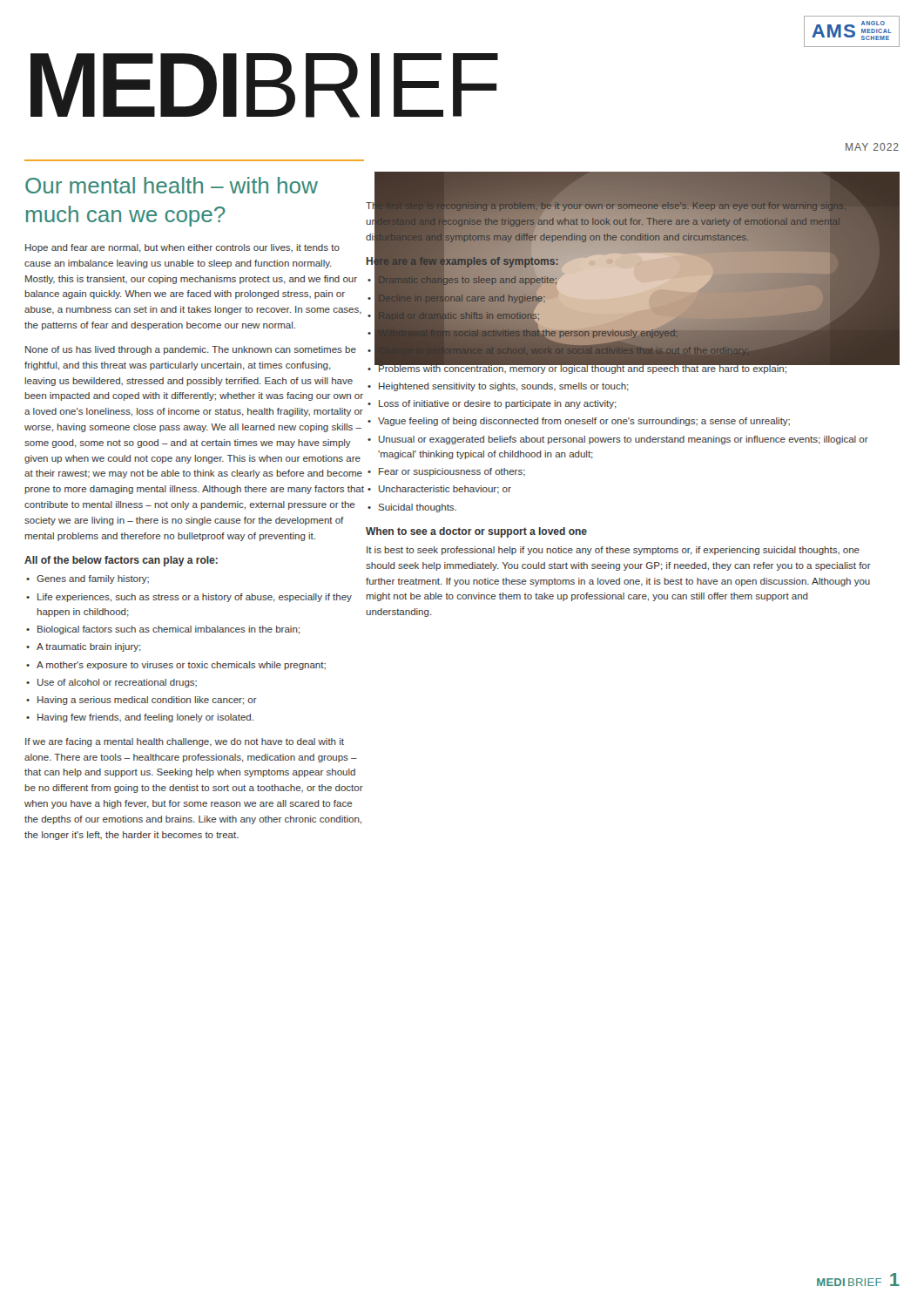Find "Suicidal thoughts." on this page
This screenshot has height=1307, width=924.
tap(412, 508)
